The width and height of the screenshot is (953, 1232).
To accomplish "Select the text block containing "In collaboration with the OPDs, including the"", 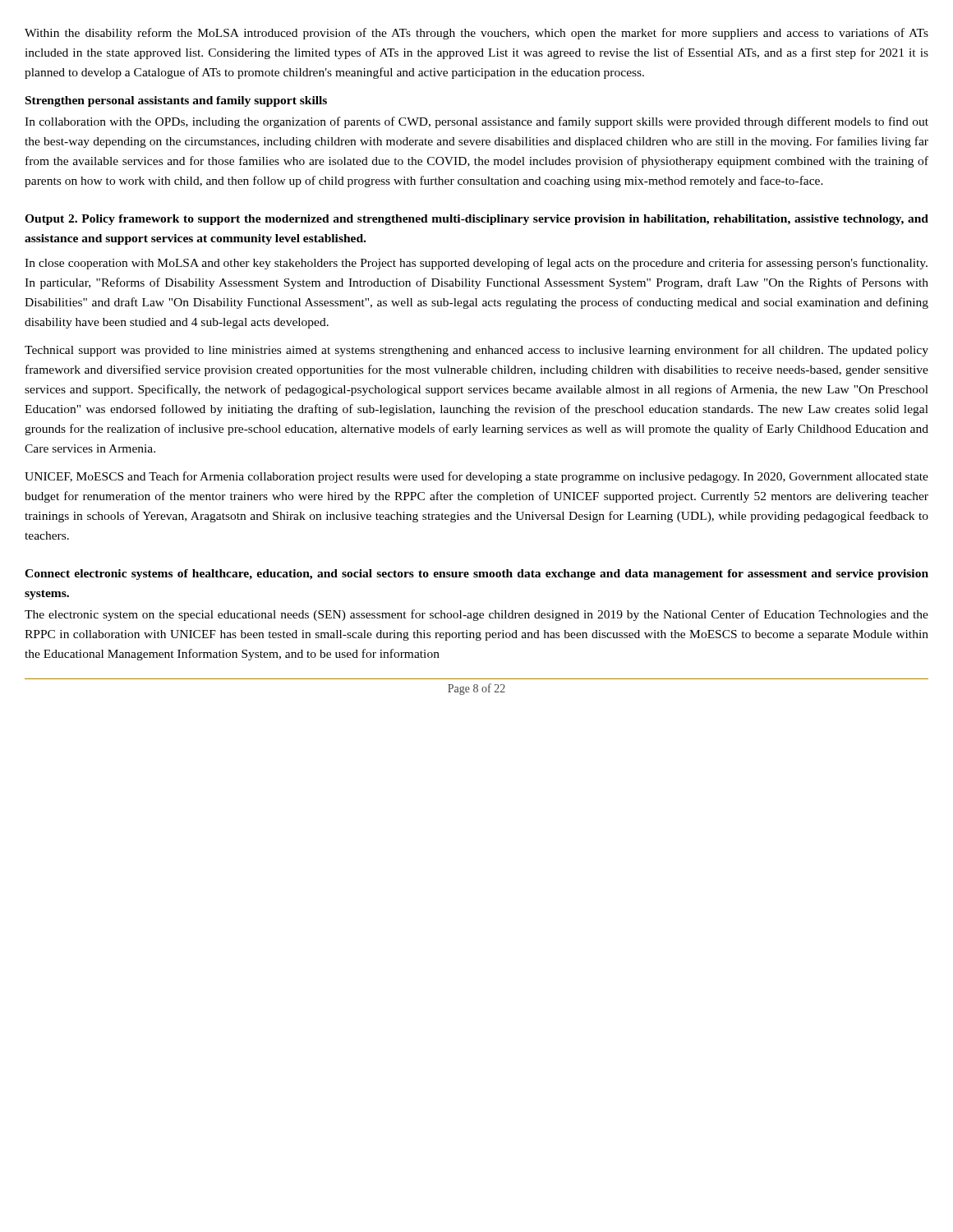I will point(476,151).
